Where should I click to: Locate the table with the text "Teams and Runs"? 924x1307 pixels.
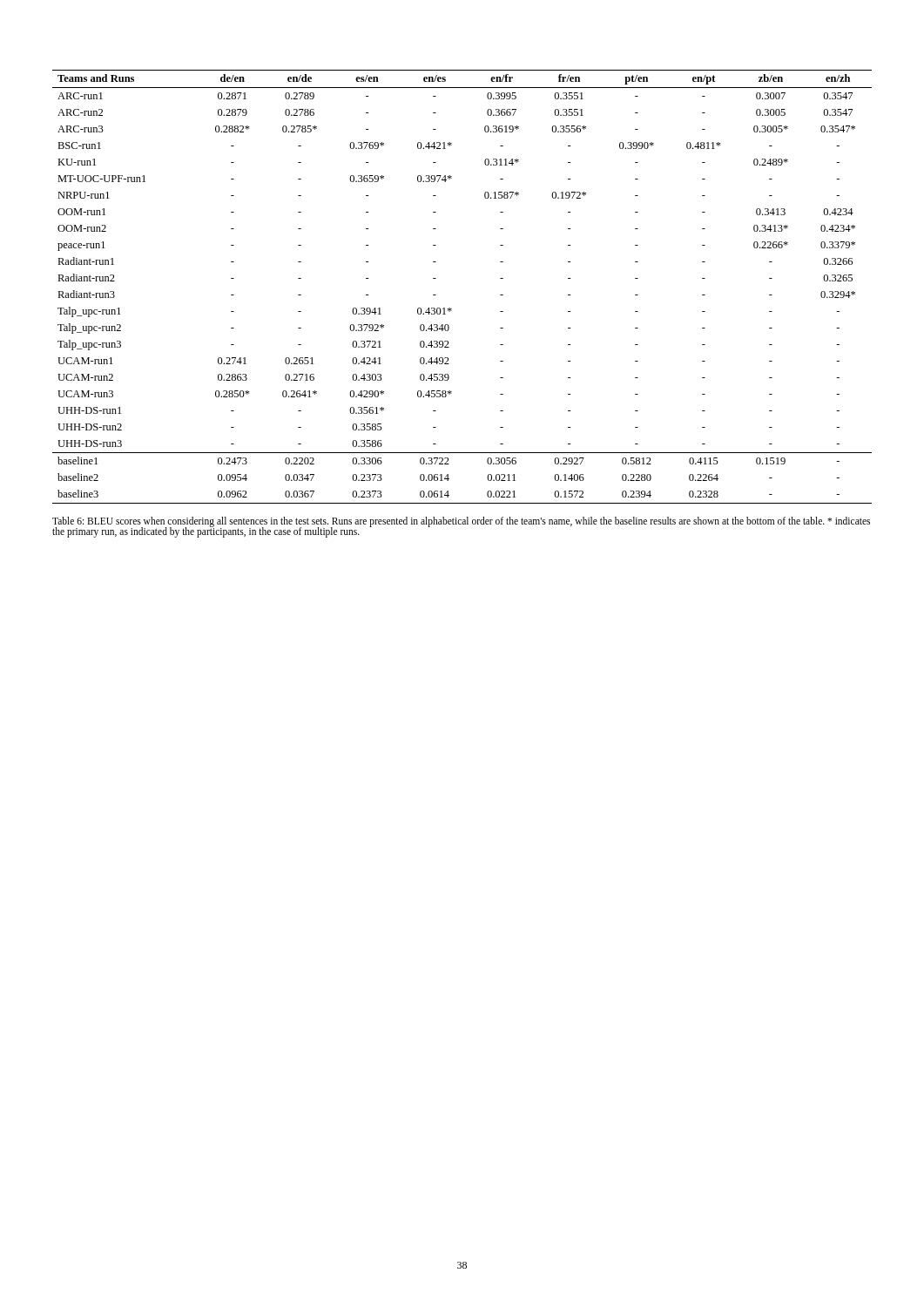coord(462,287)
